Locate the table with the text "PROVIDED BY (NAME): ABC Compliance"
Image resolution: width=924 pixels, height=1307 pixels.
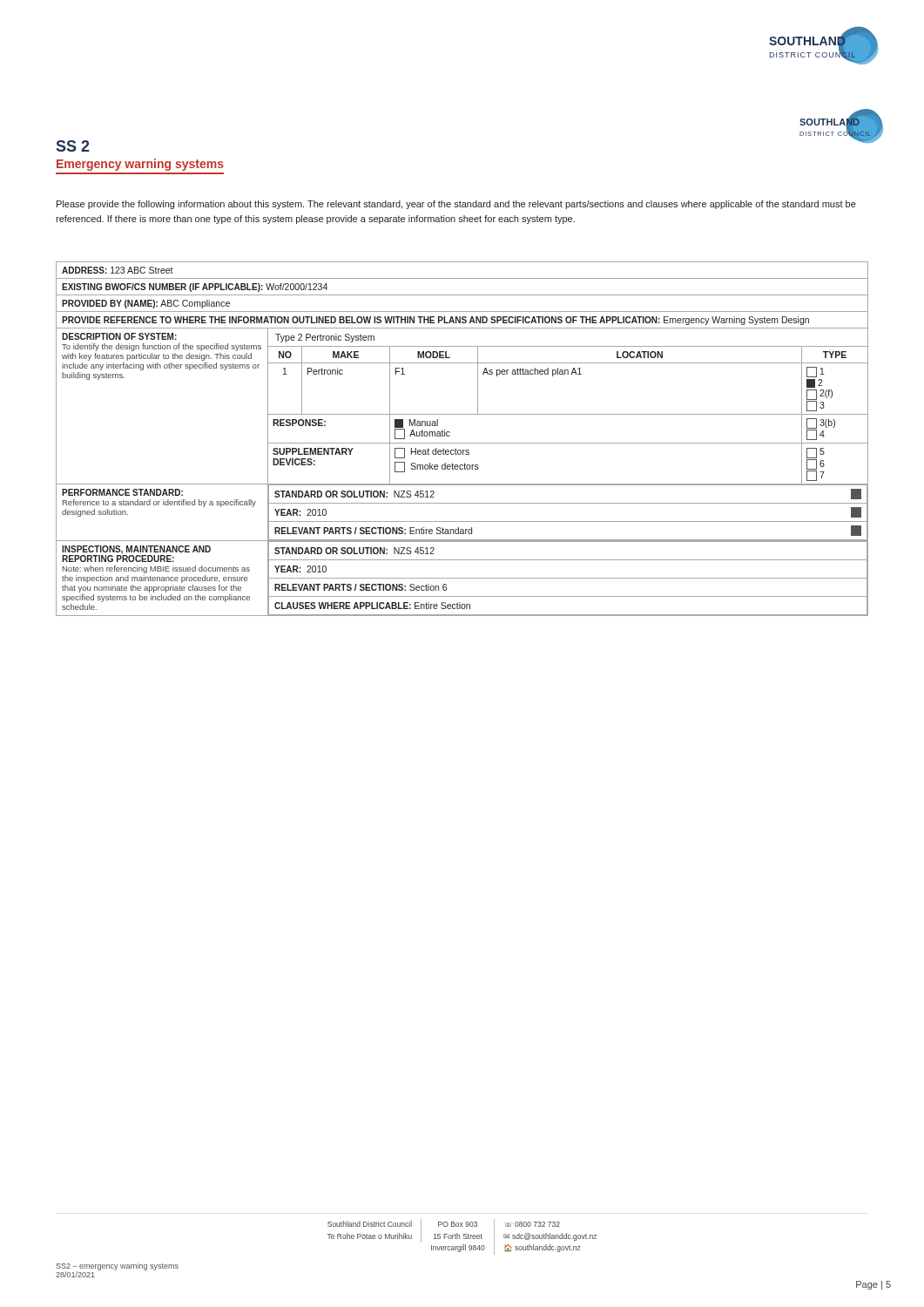[x=462, y=439]
